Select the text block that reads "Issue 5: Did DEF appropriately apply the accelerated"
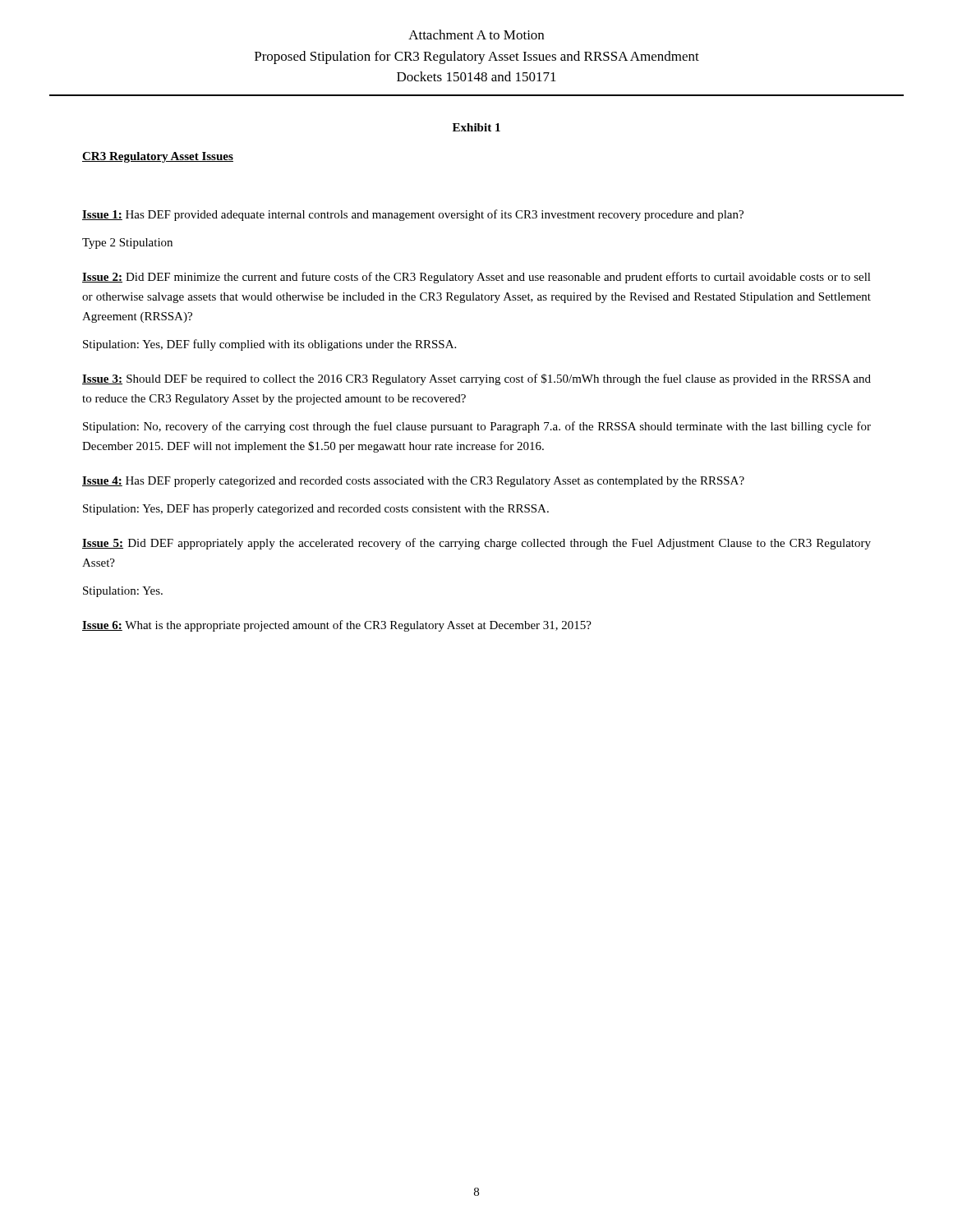The width and height of the screenshot is (953, 1232). [476, 552]
